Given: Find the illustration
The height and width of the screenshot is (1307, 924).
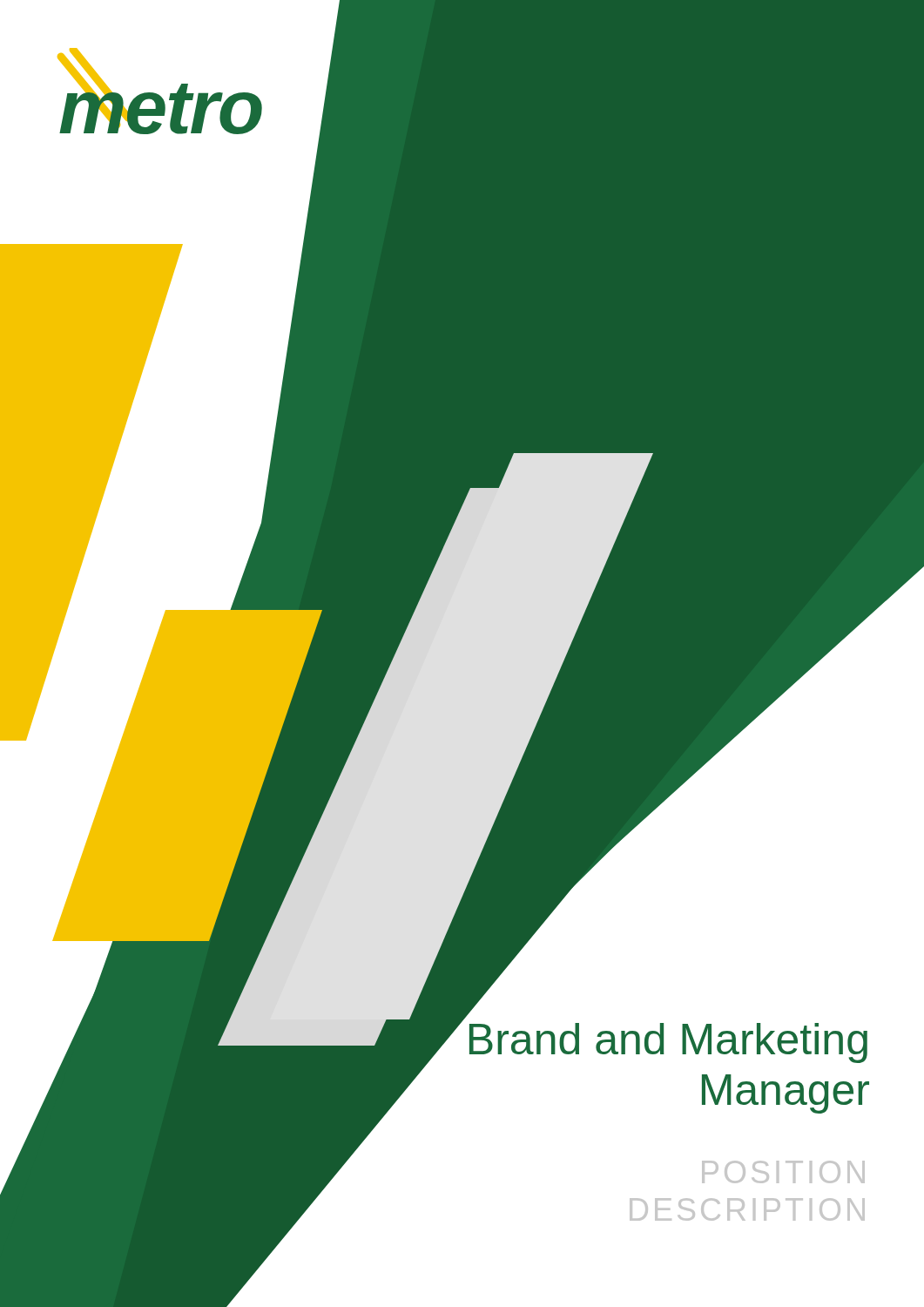Looking at the screenshot, I should 462,654.
